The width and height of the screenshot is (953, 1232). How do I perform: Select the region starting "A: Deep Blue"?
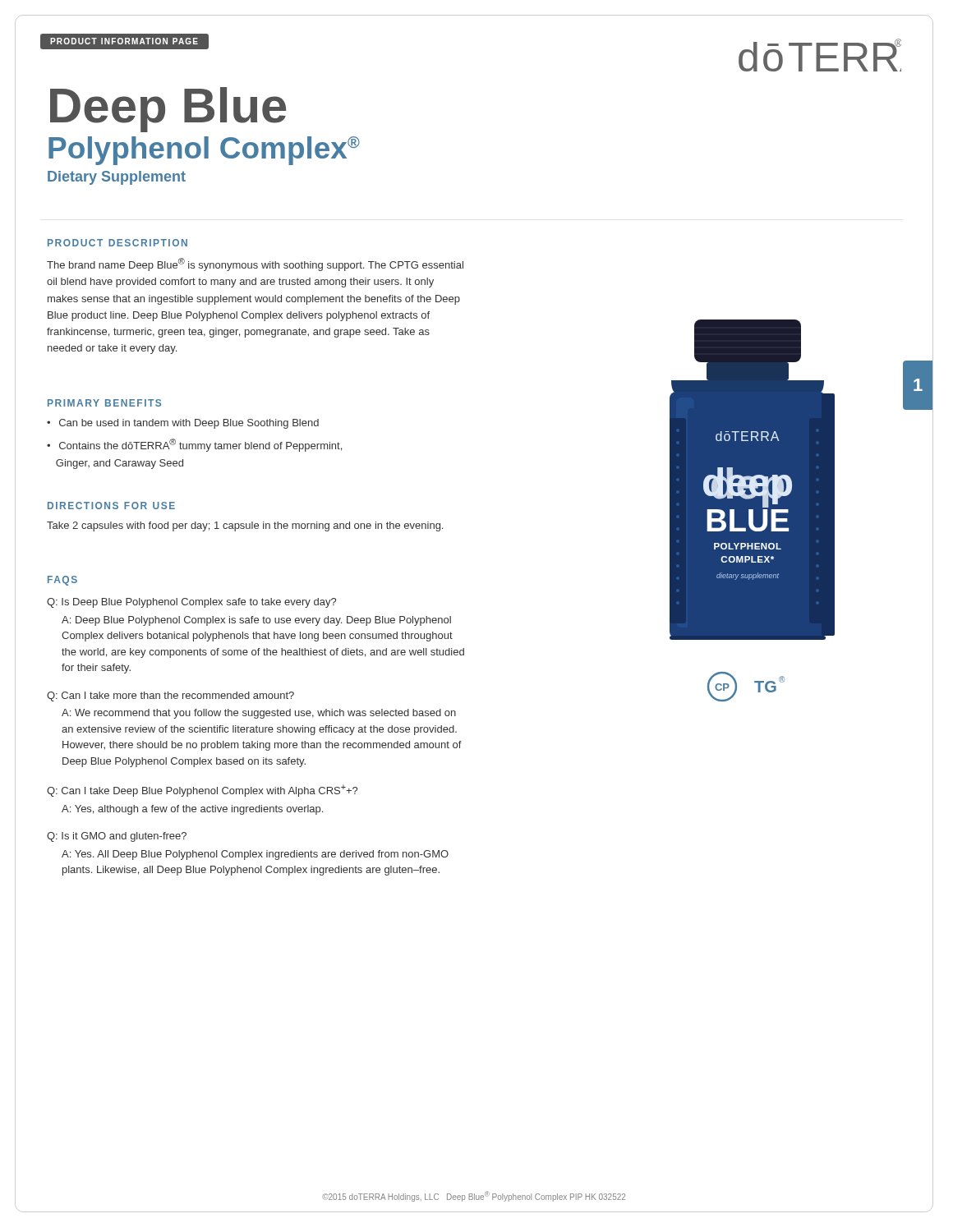(263, 643)
